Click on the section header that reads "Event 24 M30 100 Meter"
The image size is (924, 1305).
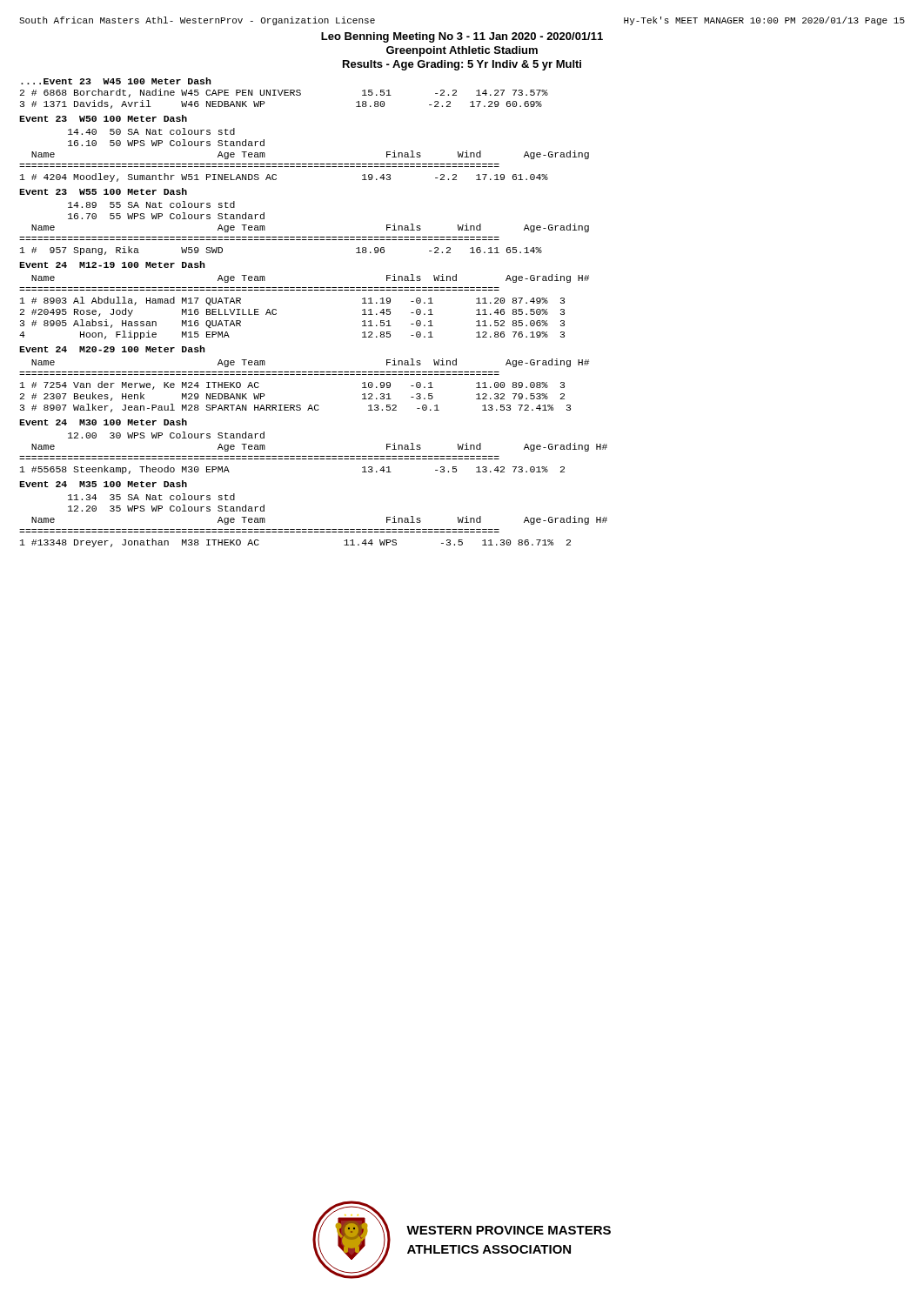coord(103,422)
